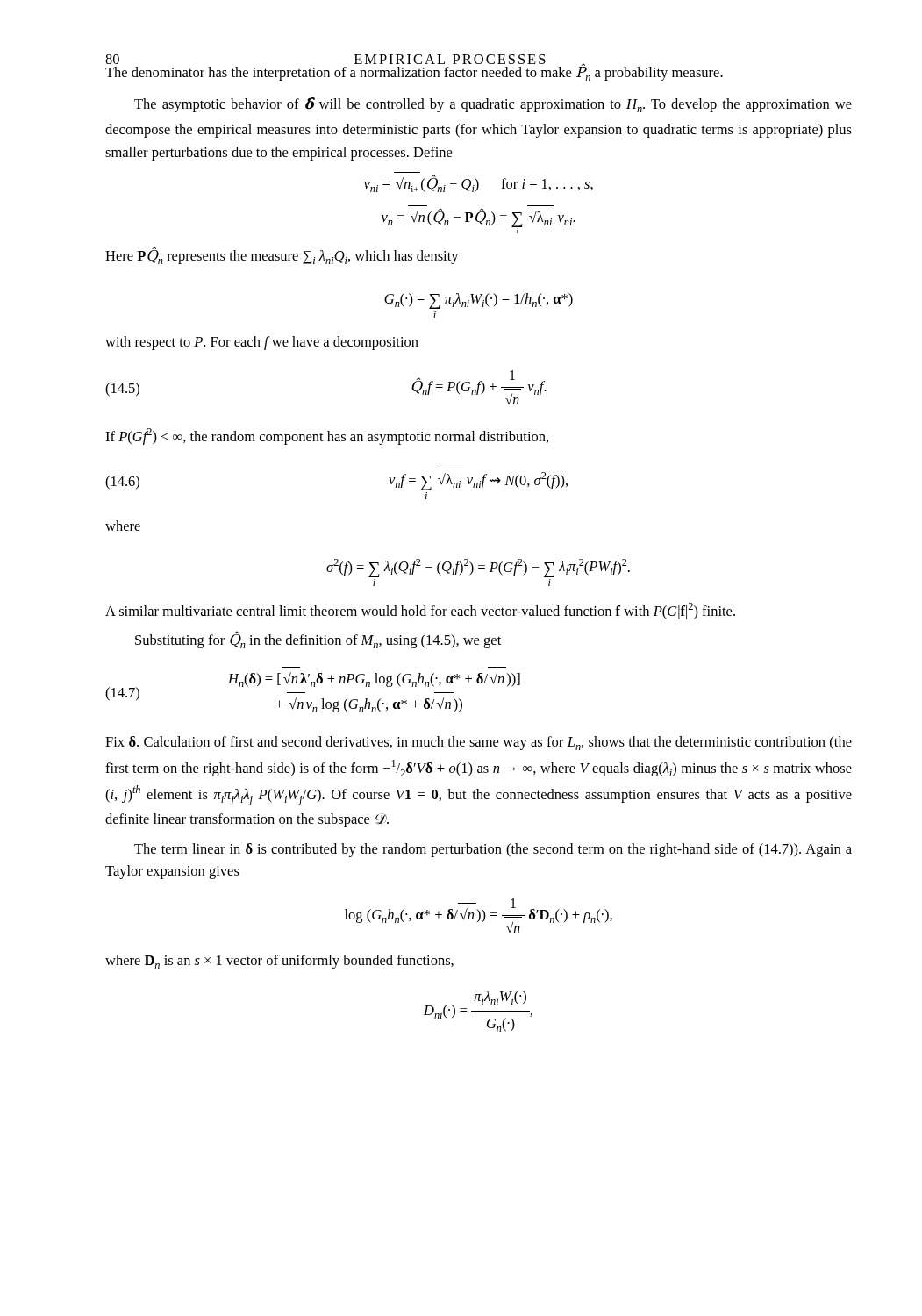This screenshot has height=1316, width=922.
Task: Find the formula containing "Gn(·) = ∑i πiλniWi(·) = 1/hn(·,"
Action: coord(479,300)
